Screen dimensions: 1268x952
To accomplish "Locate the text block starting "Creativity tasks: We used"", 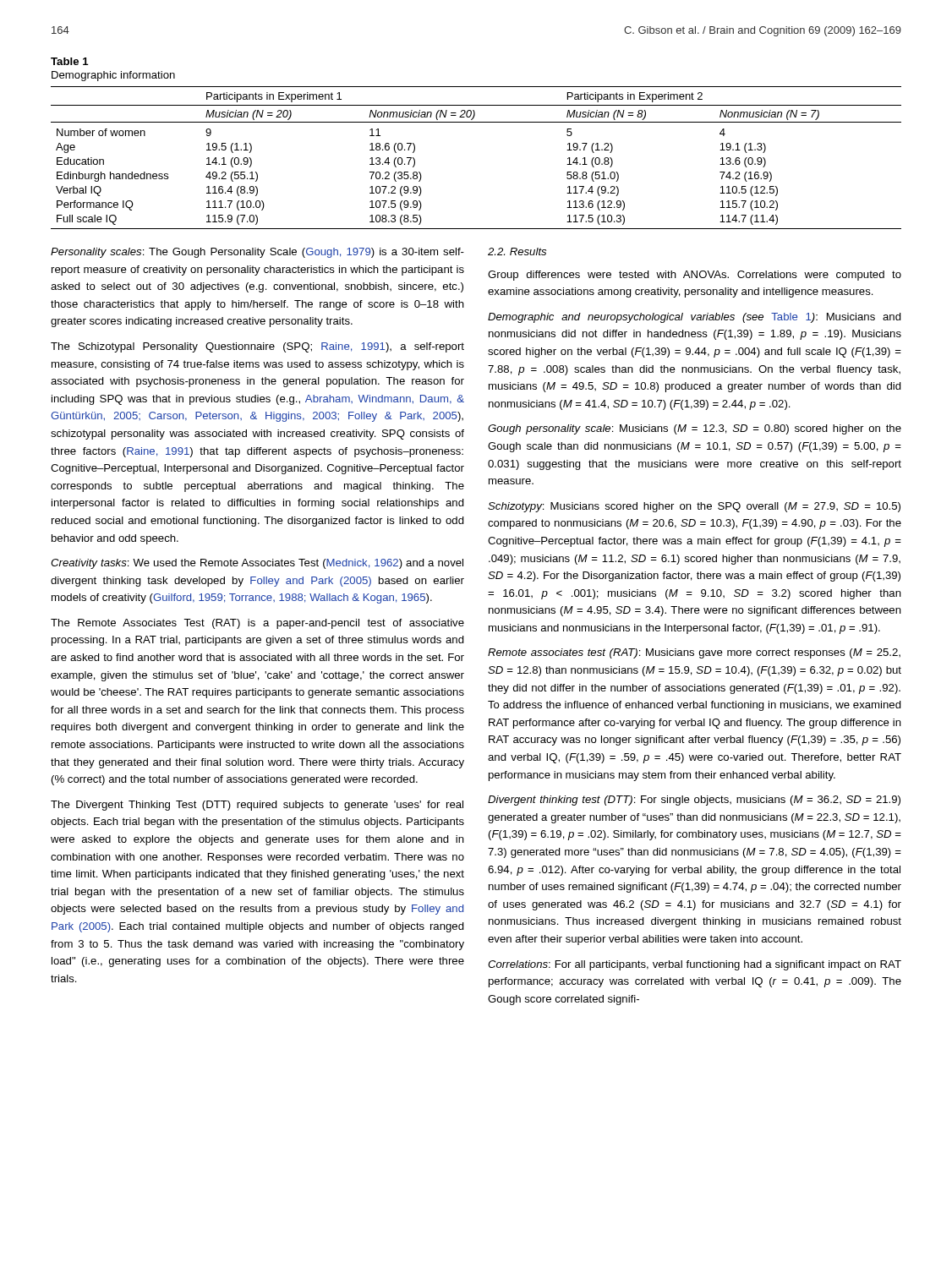I will tap(257, 581).
